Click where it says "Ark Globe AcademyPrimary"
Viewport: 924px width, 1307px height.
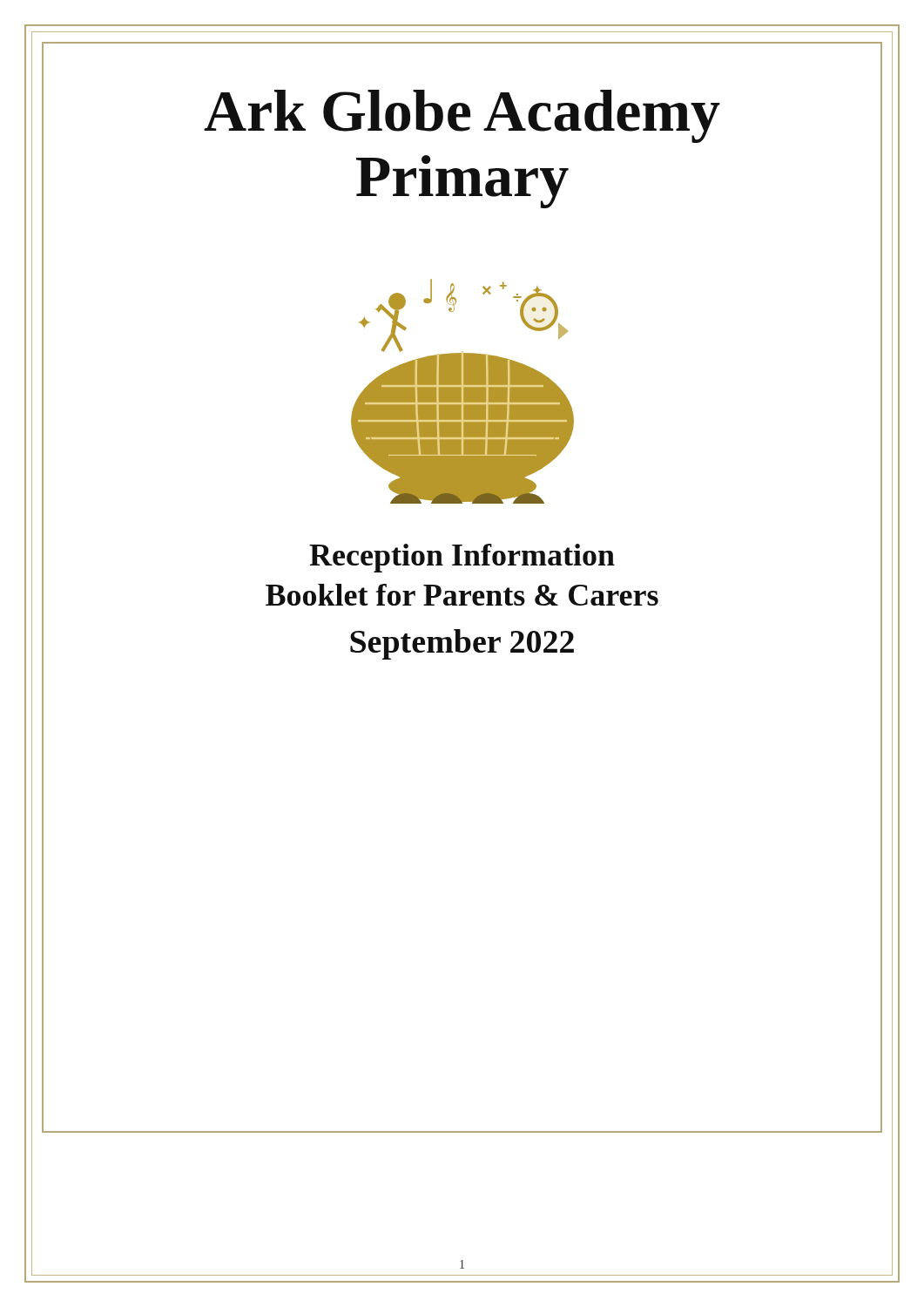pos(462,144)
